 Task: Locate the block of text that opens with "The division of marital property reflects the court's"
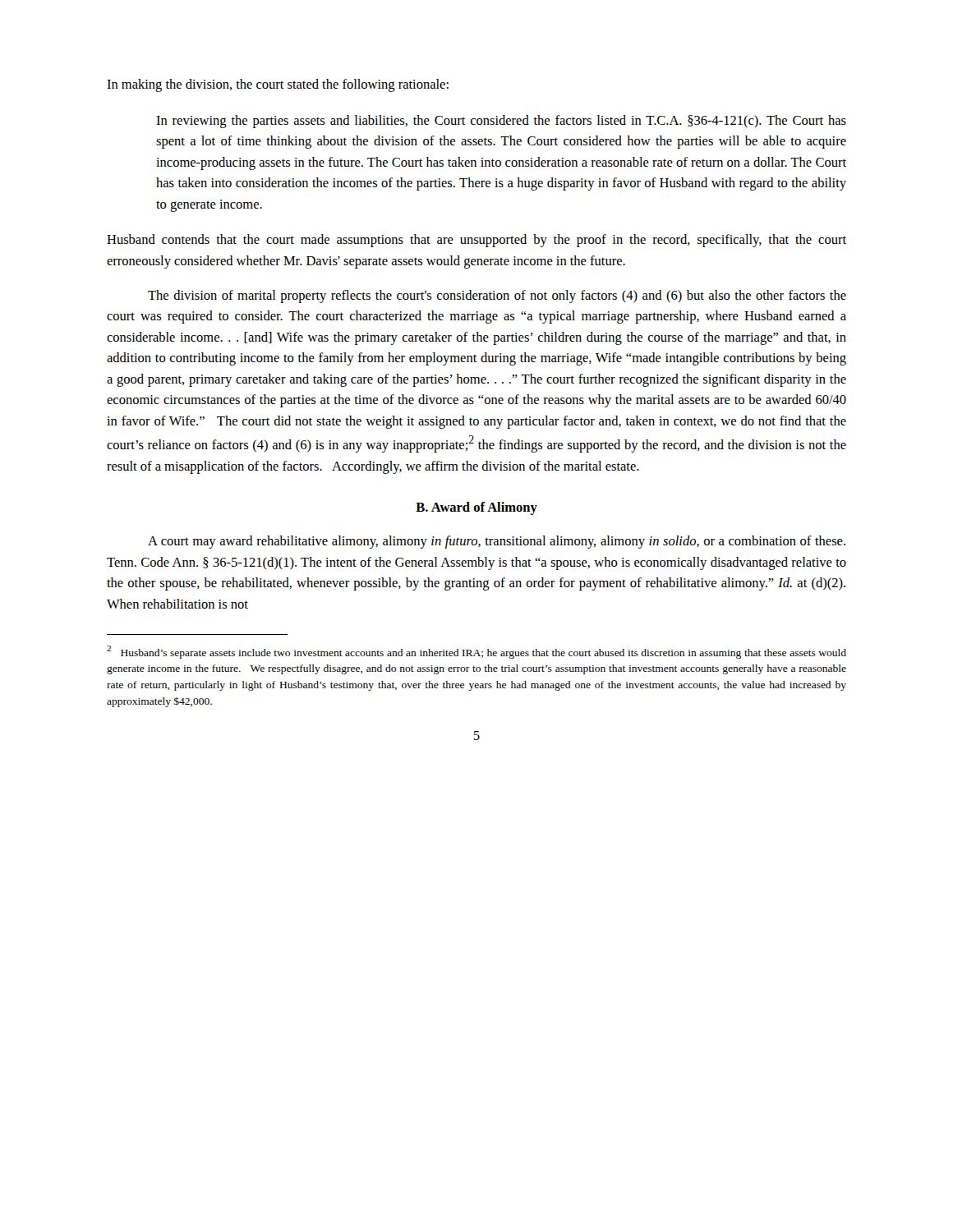pyautogui.click(x=476, y=380)
